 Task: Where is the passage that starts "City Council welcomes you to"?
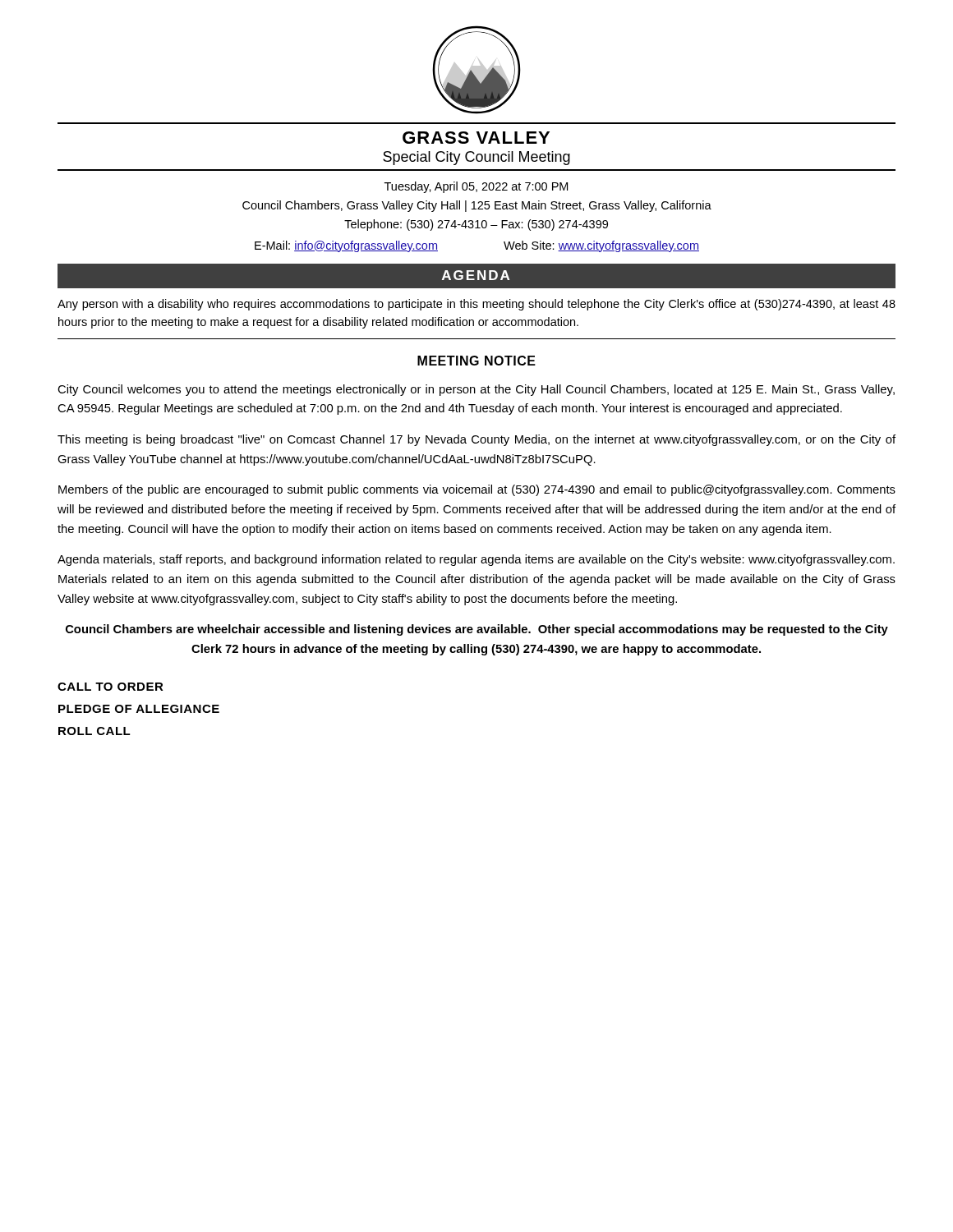476,399
